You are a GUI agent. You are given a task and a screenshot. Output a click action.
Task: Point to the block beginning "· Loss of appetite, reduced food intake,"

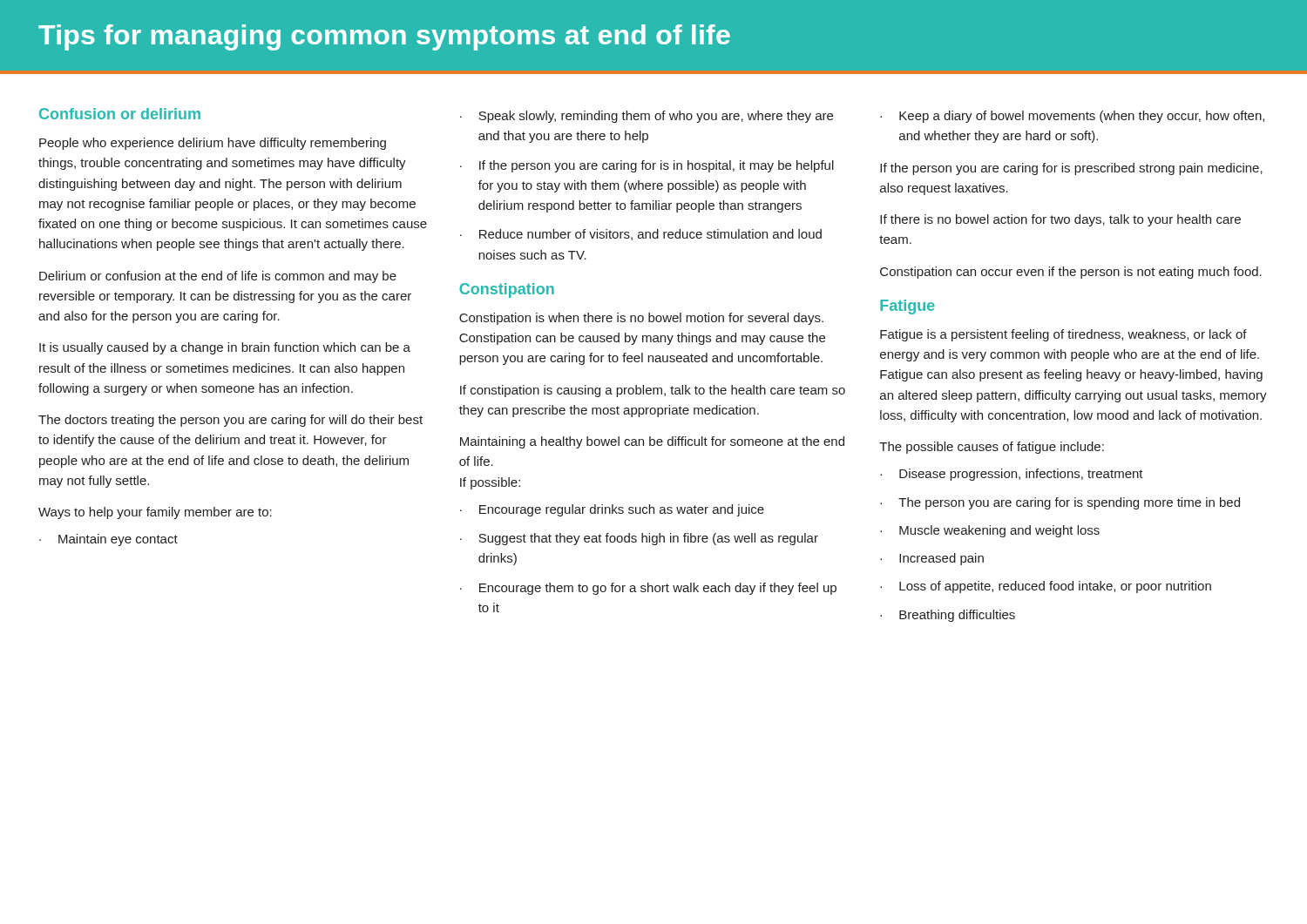pyautogui.click(x=1046, y=586)
